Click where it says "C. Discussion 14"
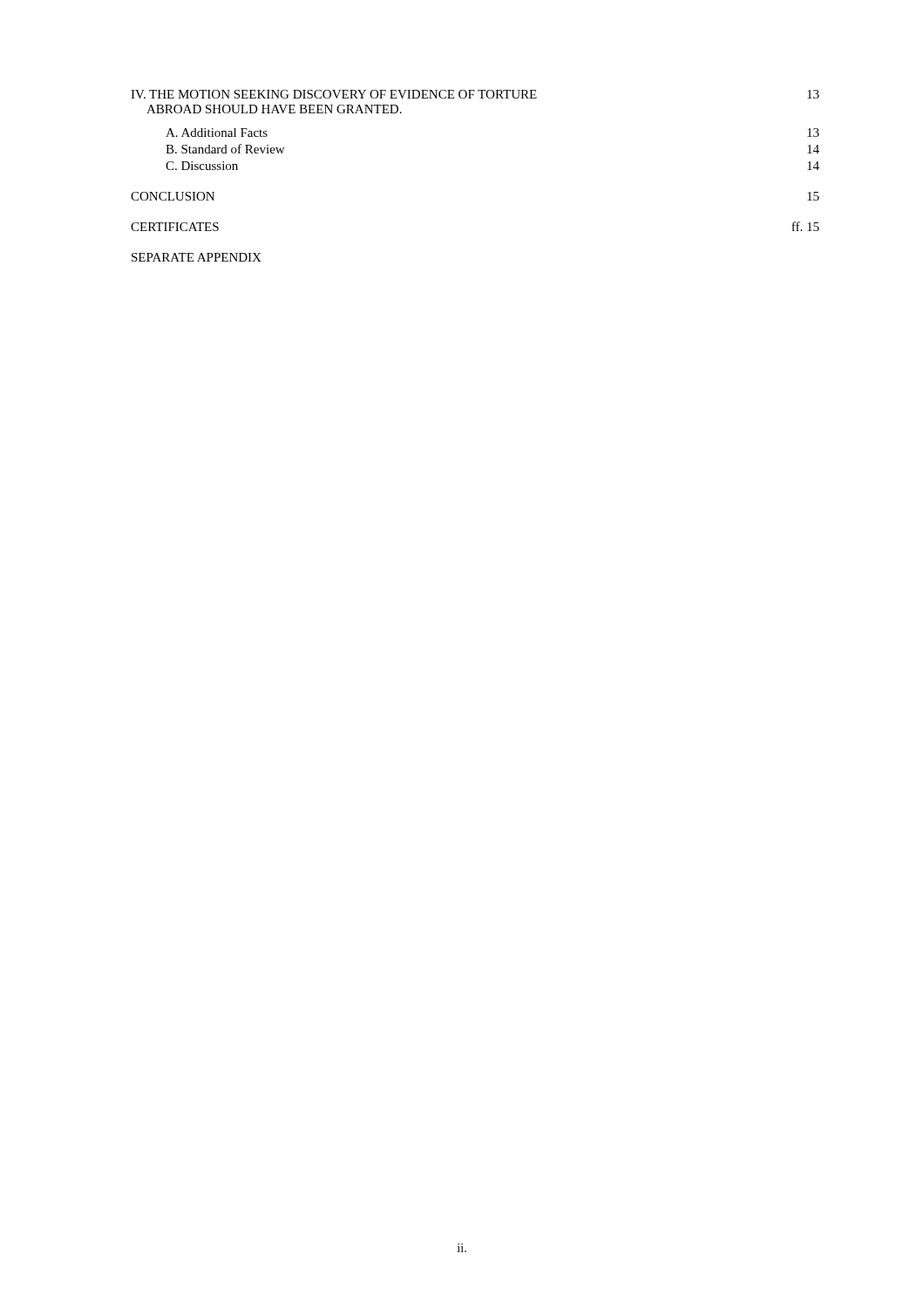The height and width of the screenshot is (1308, 924). coord(204,165)
